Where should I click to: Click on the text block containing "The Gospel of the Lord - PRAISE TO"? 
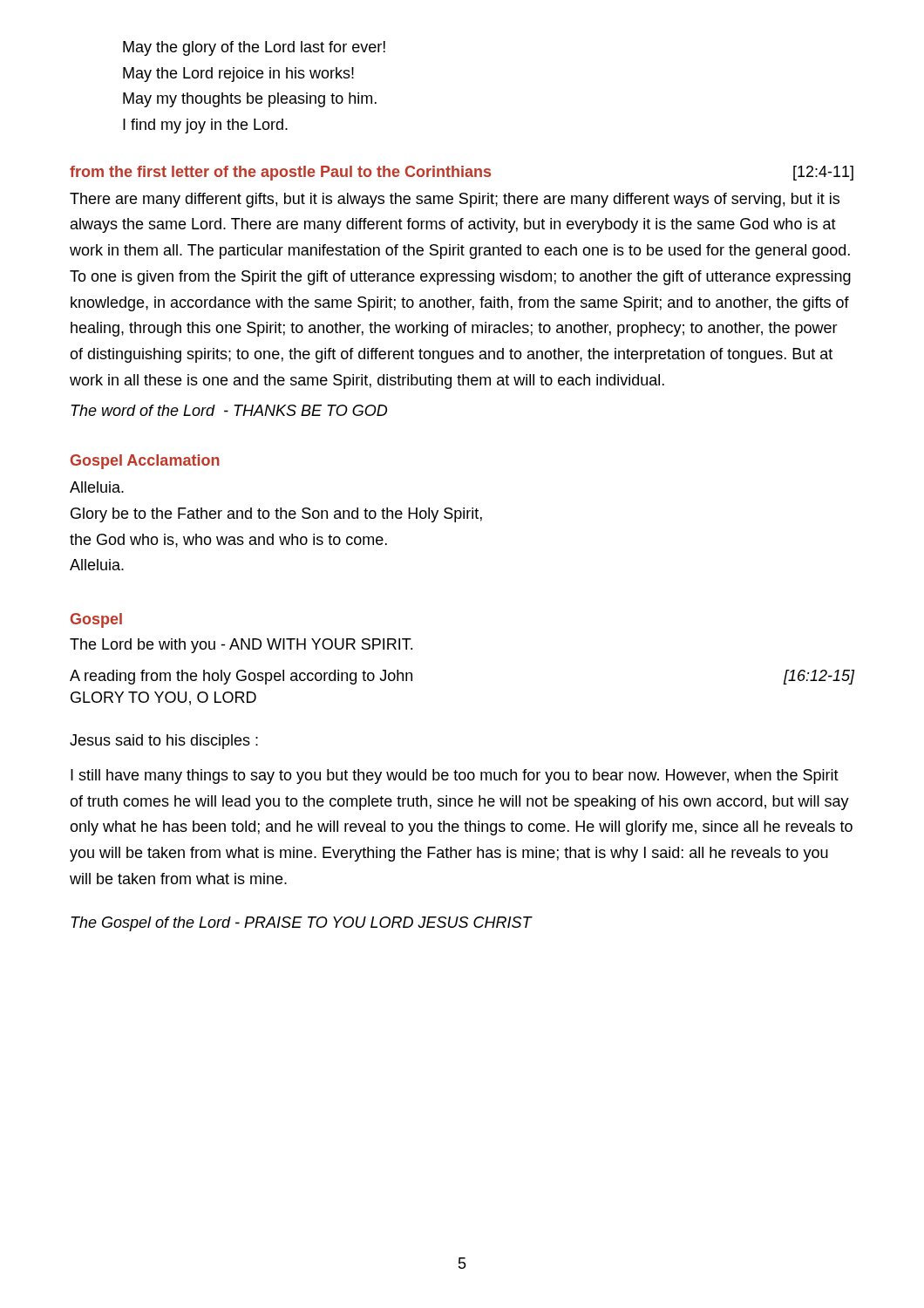[462, 923]
